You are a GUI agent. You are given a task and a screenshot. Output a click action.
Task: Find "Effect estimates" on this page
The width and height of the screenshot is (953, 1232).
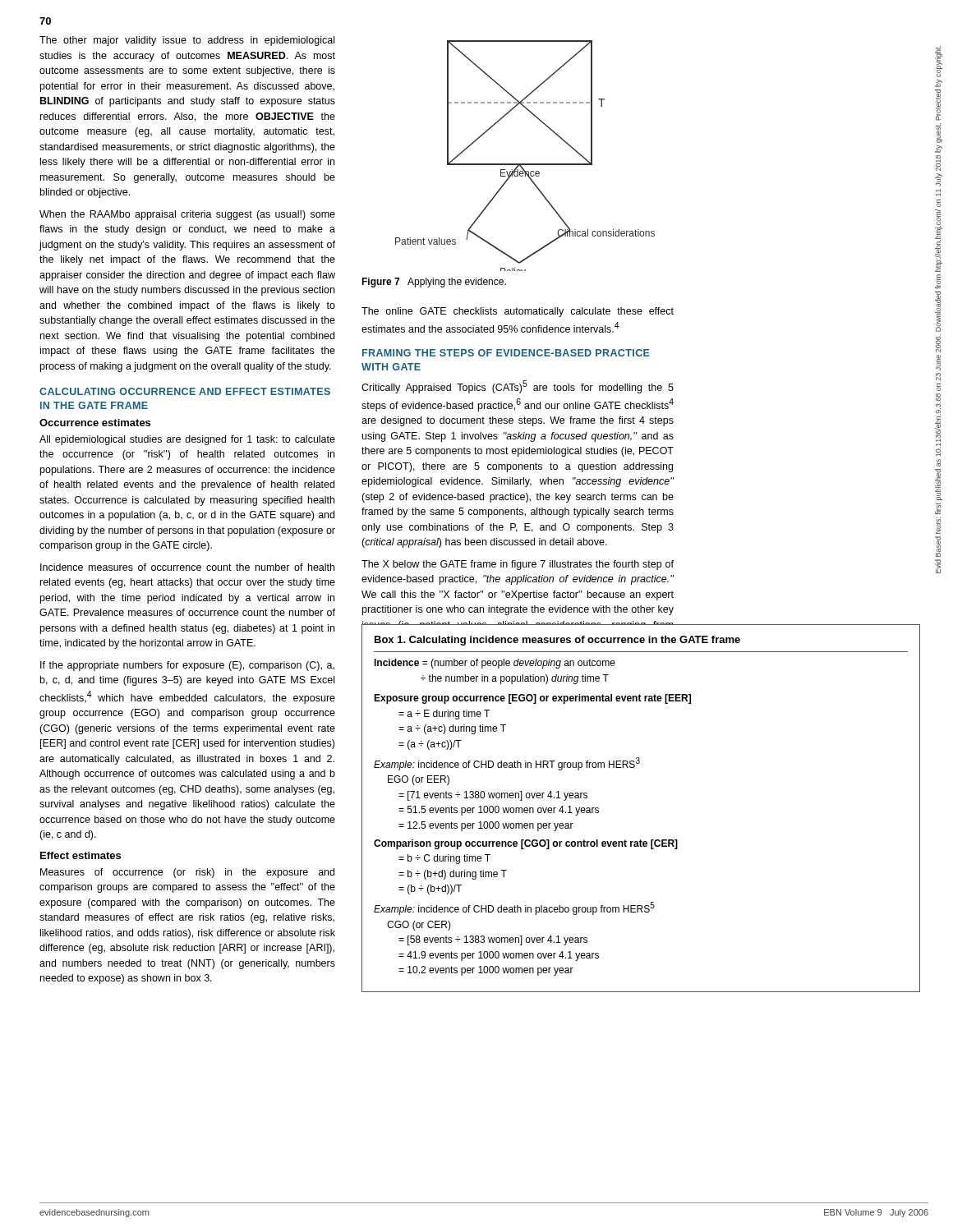pyautogui.click(x=80, y=855)
